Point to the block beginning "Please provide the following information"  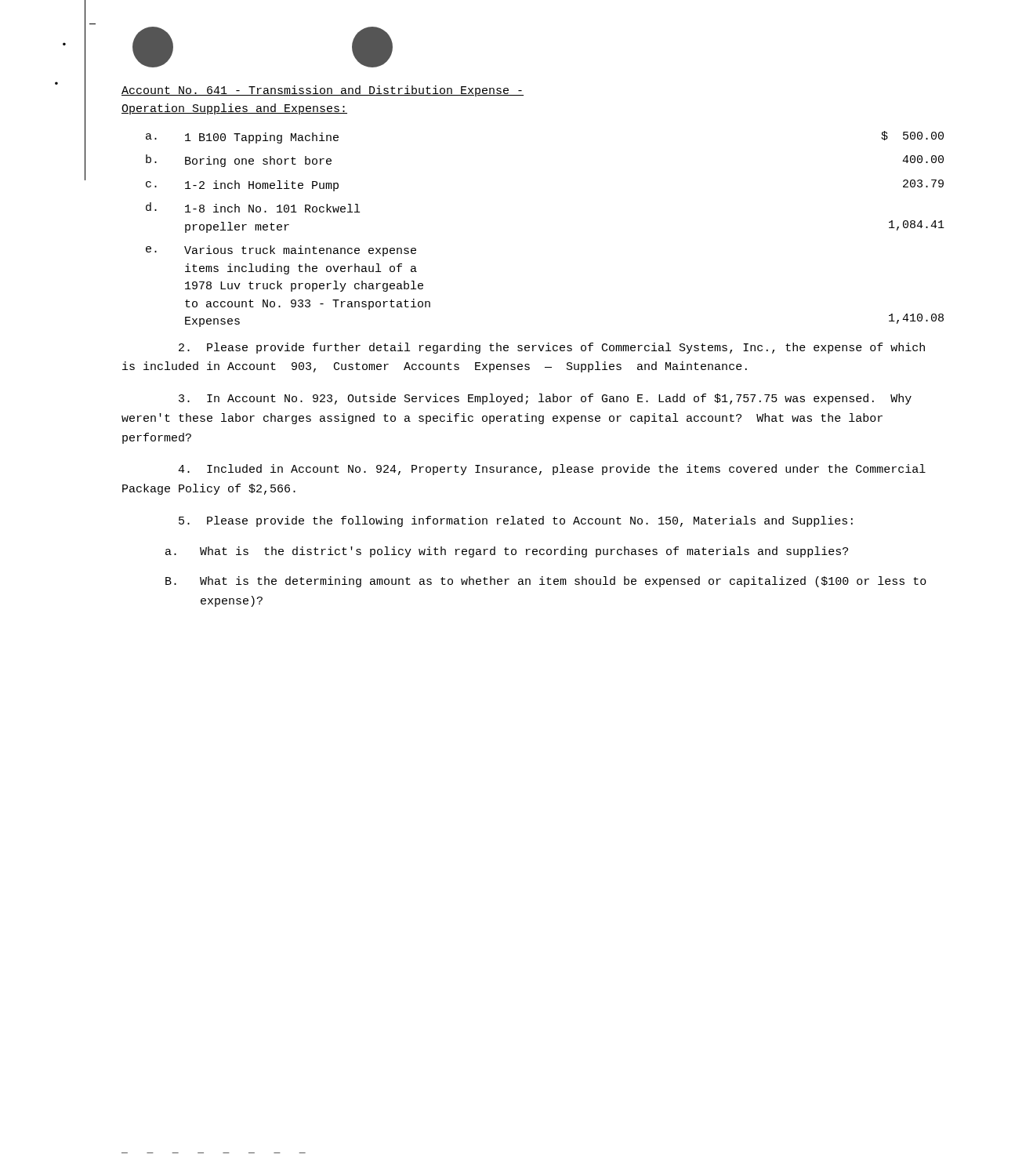click(488, 522)
